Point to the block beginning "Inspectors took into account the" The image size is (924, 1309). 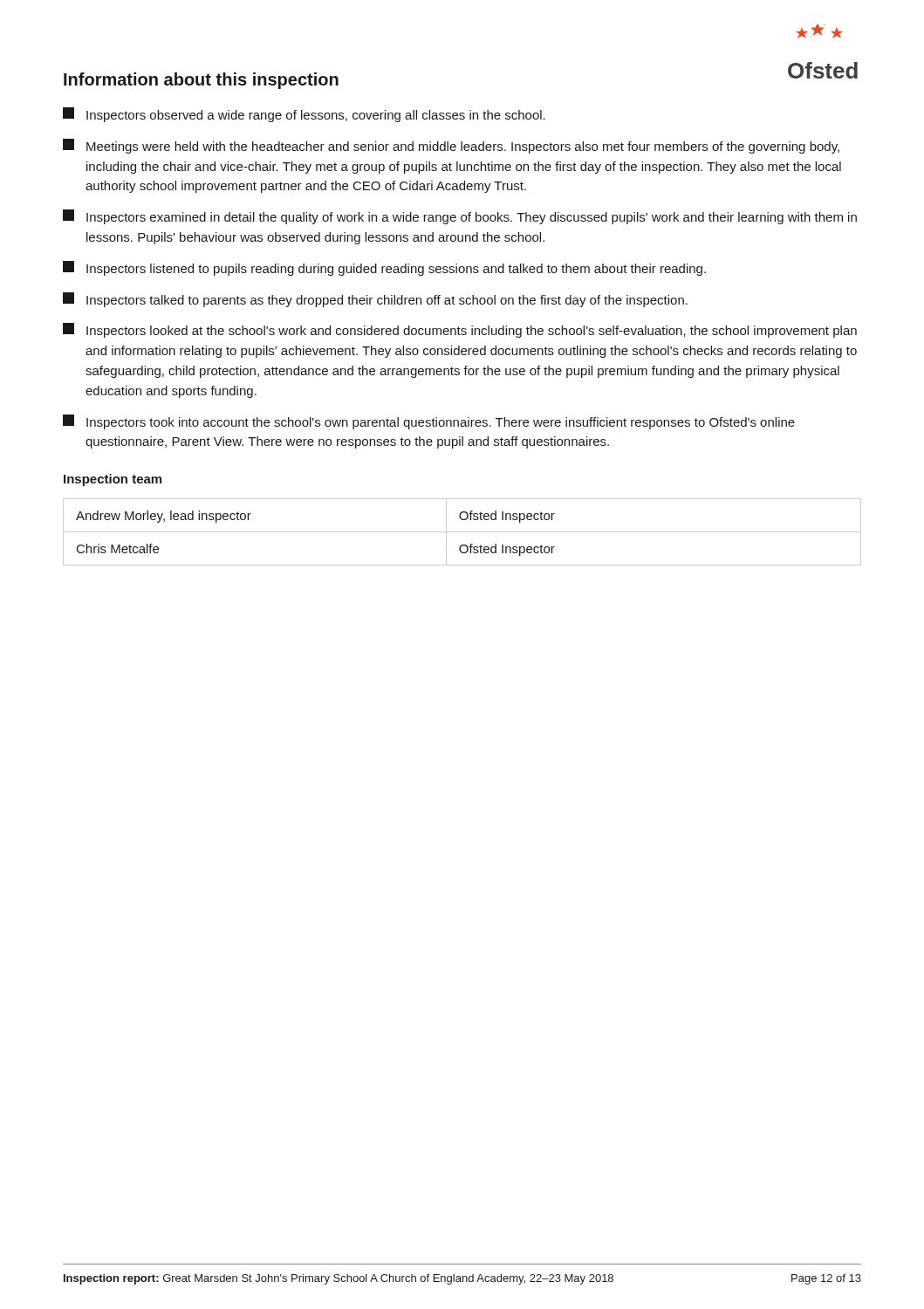coord(462,432)
